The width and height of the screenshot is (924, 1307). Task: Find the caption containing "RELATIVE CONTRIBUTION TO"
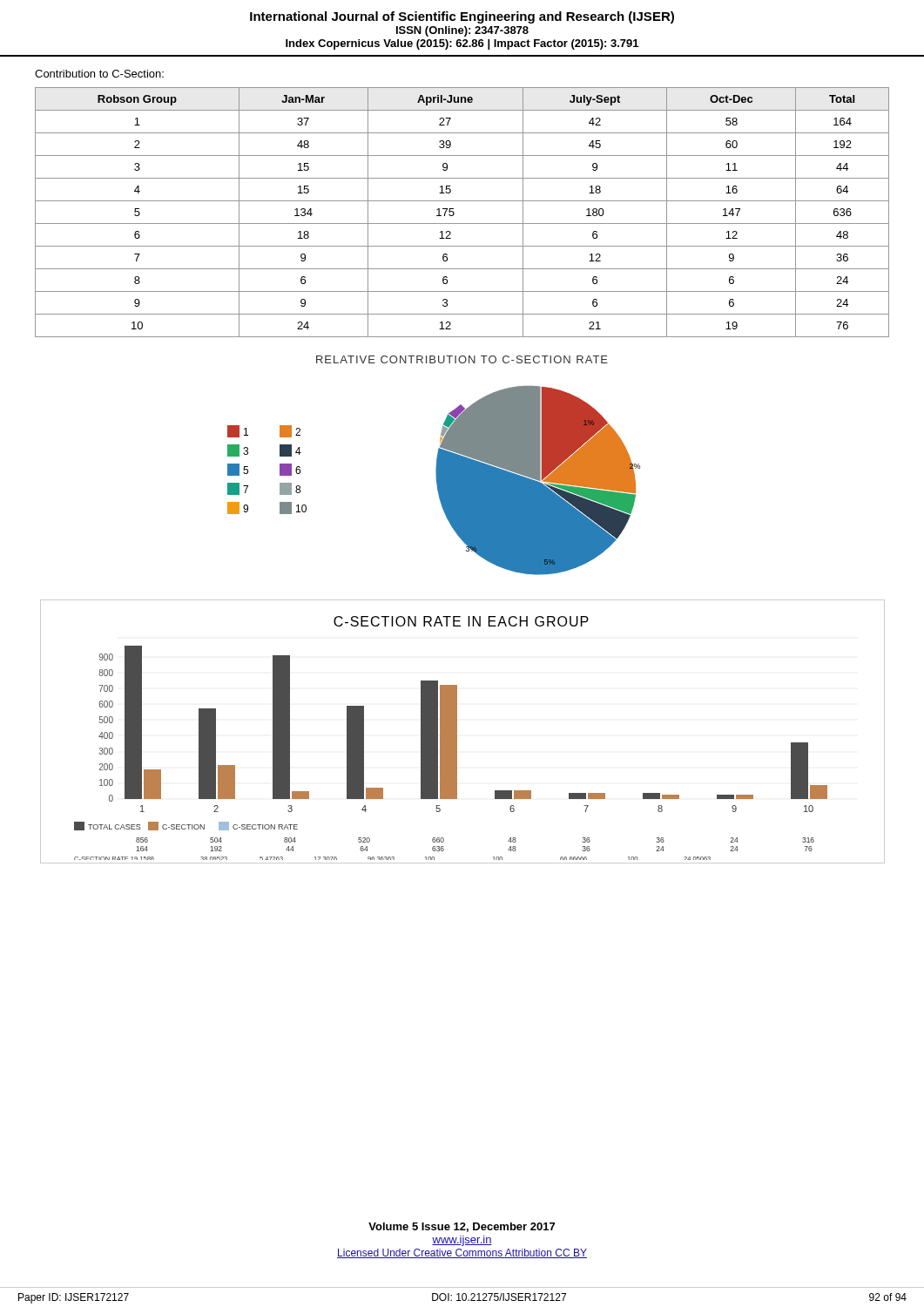(462, 359)
